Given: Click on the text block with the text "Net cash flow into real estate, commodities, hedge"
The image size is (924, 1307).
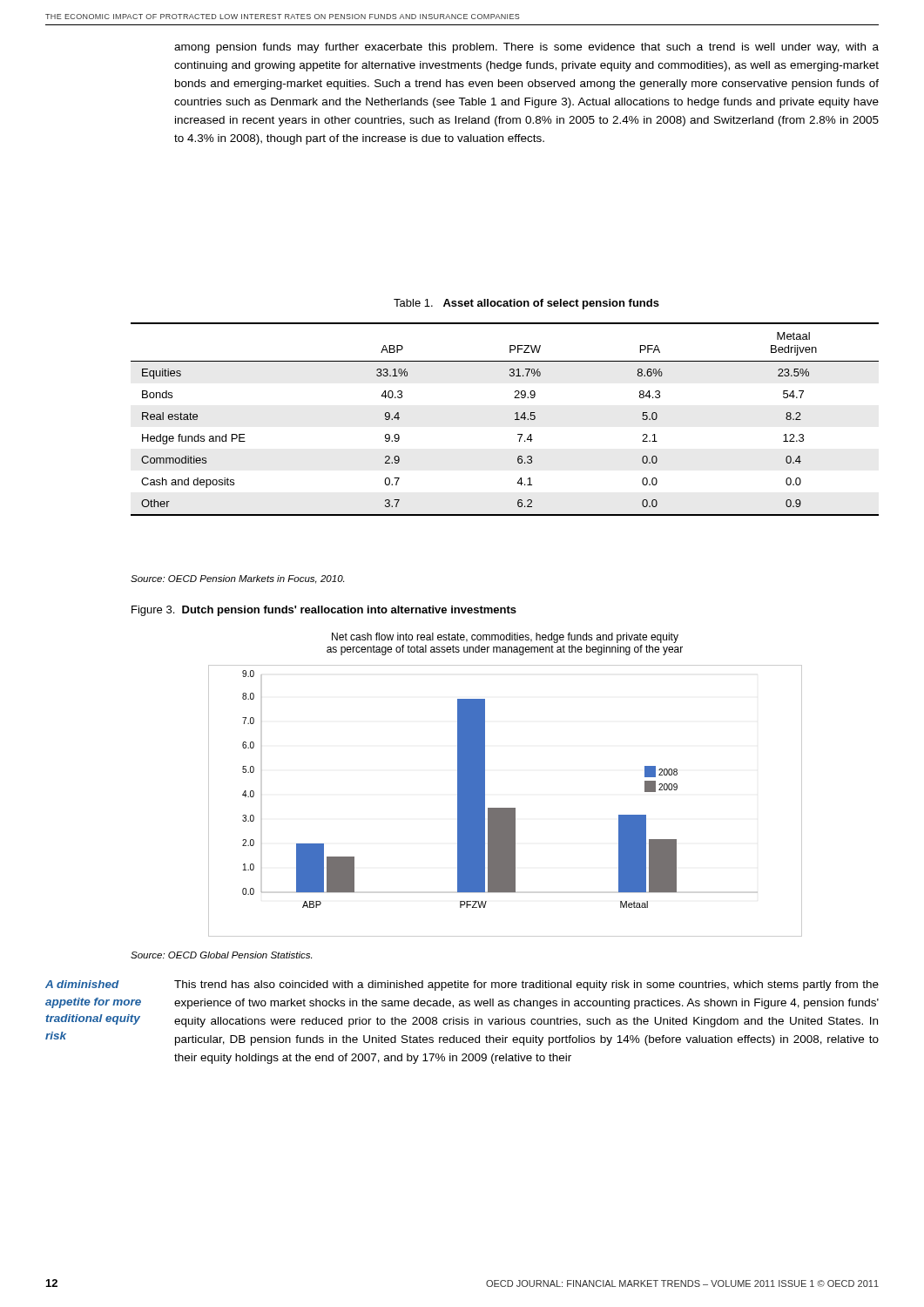Looking at the screenshot, I should coord(505,643).
